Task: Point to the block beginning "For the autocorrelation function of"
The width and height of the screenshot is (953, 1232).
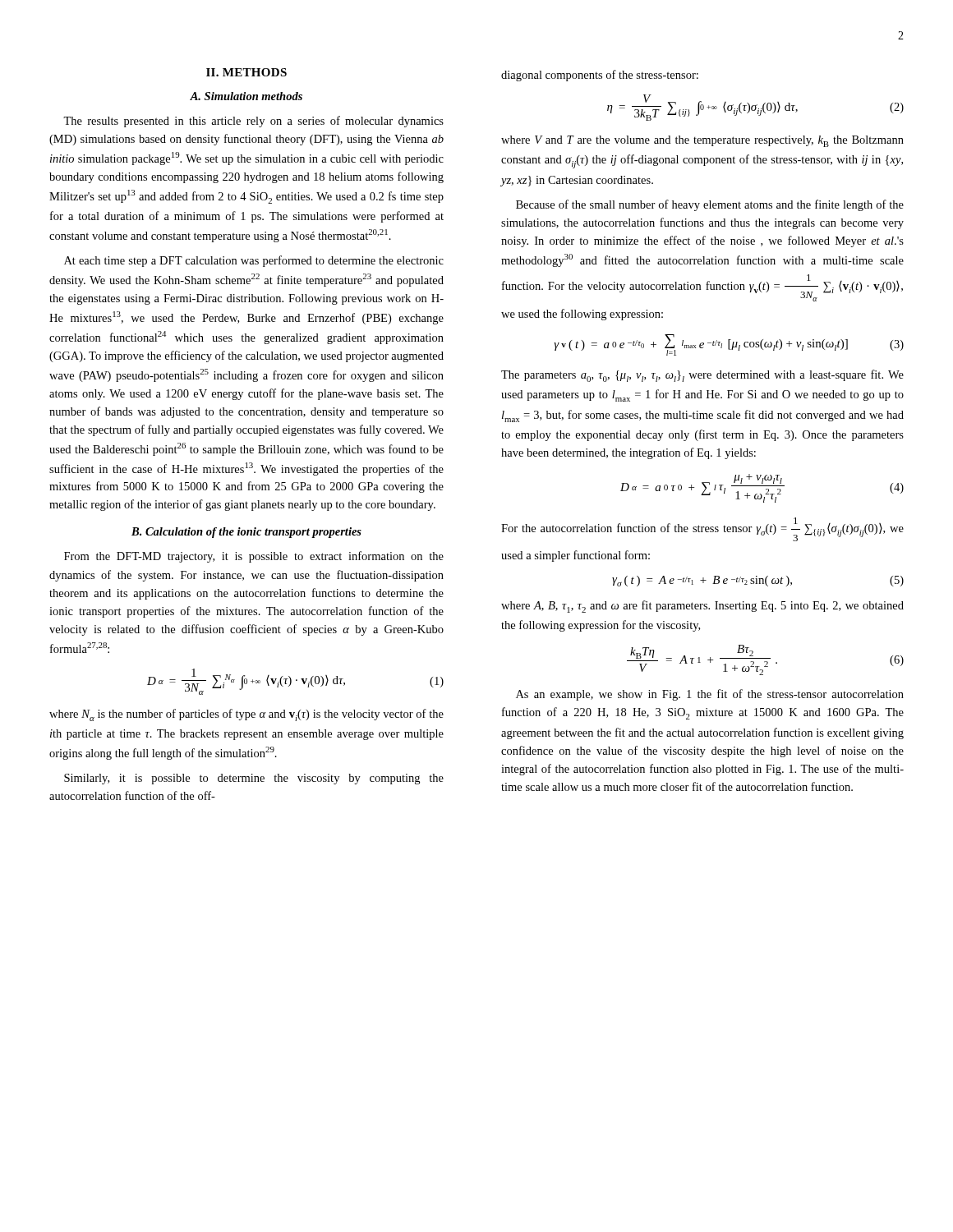Action: pyautogui.click(x=702, y=538)
